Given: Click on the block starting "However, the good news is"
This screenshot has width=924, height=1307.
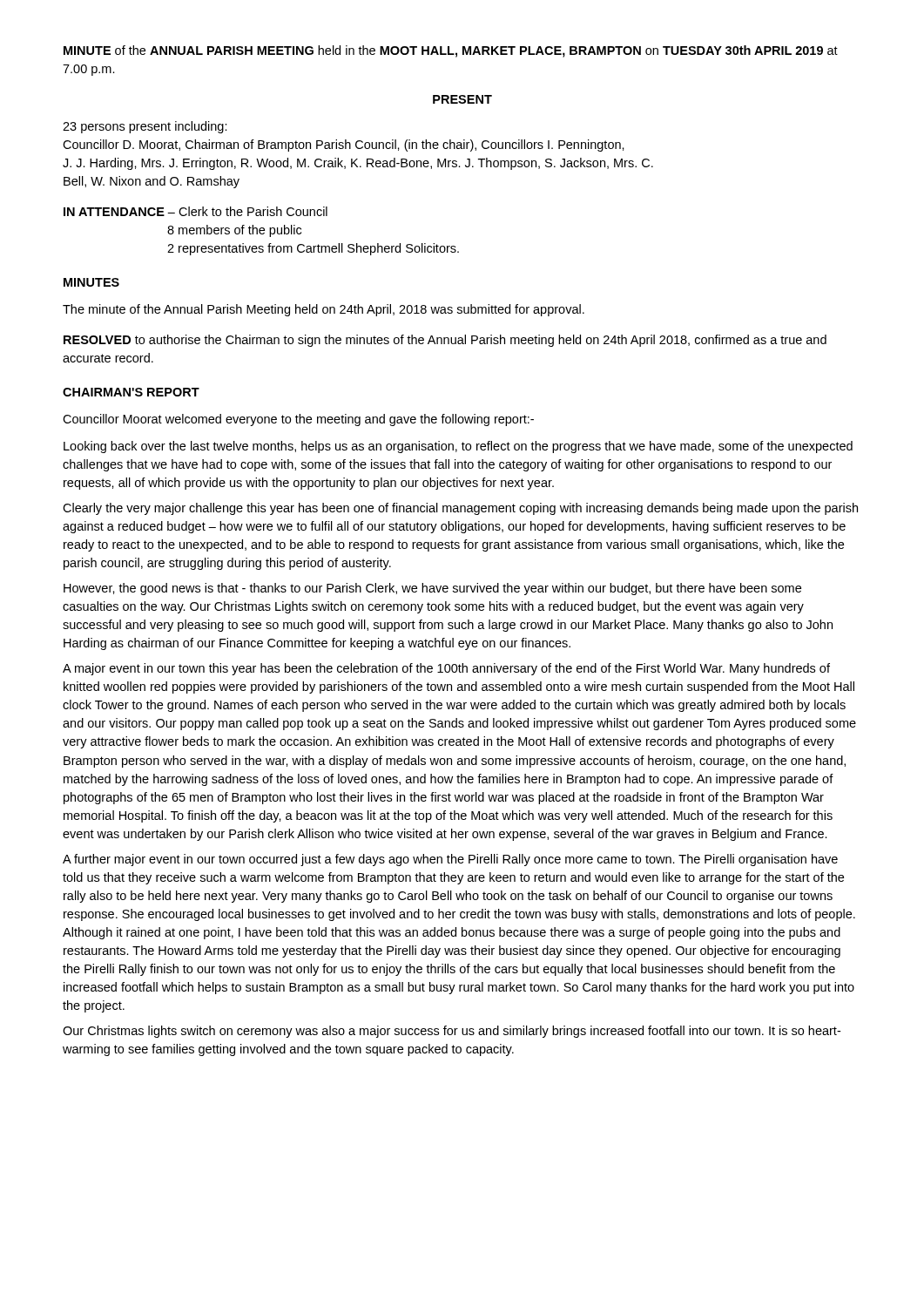Looking at the screenshot, I should [462, 616].
